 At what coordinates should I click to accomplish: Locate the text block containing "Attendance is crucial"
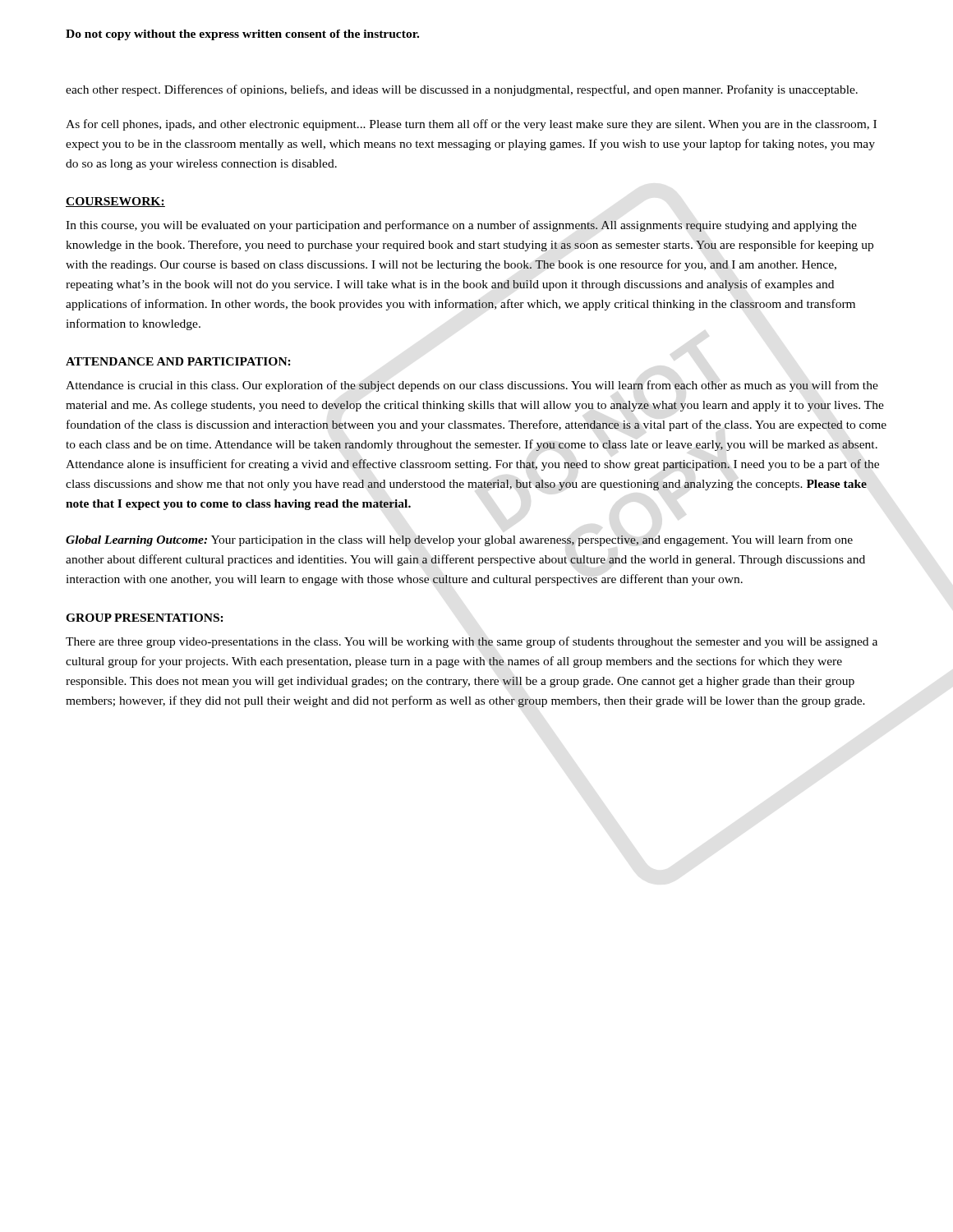tap(476, 444)
